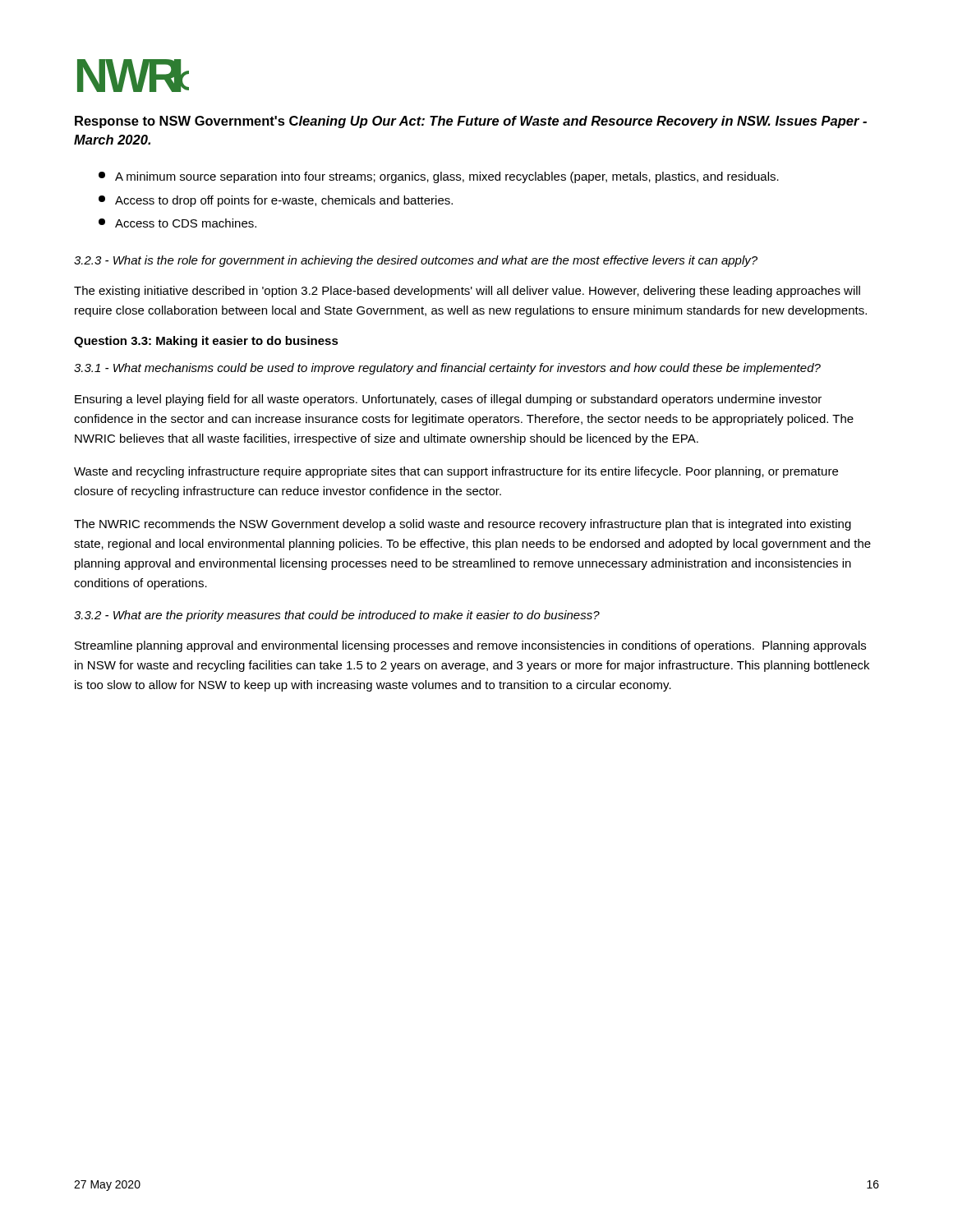Screen dimensions: 1232x953
Task: Where is the passage that starts "A minimum source separation into four"?
Action: 439,177
